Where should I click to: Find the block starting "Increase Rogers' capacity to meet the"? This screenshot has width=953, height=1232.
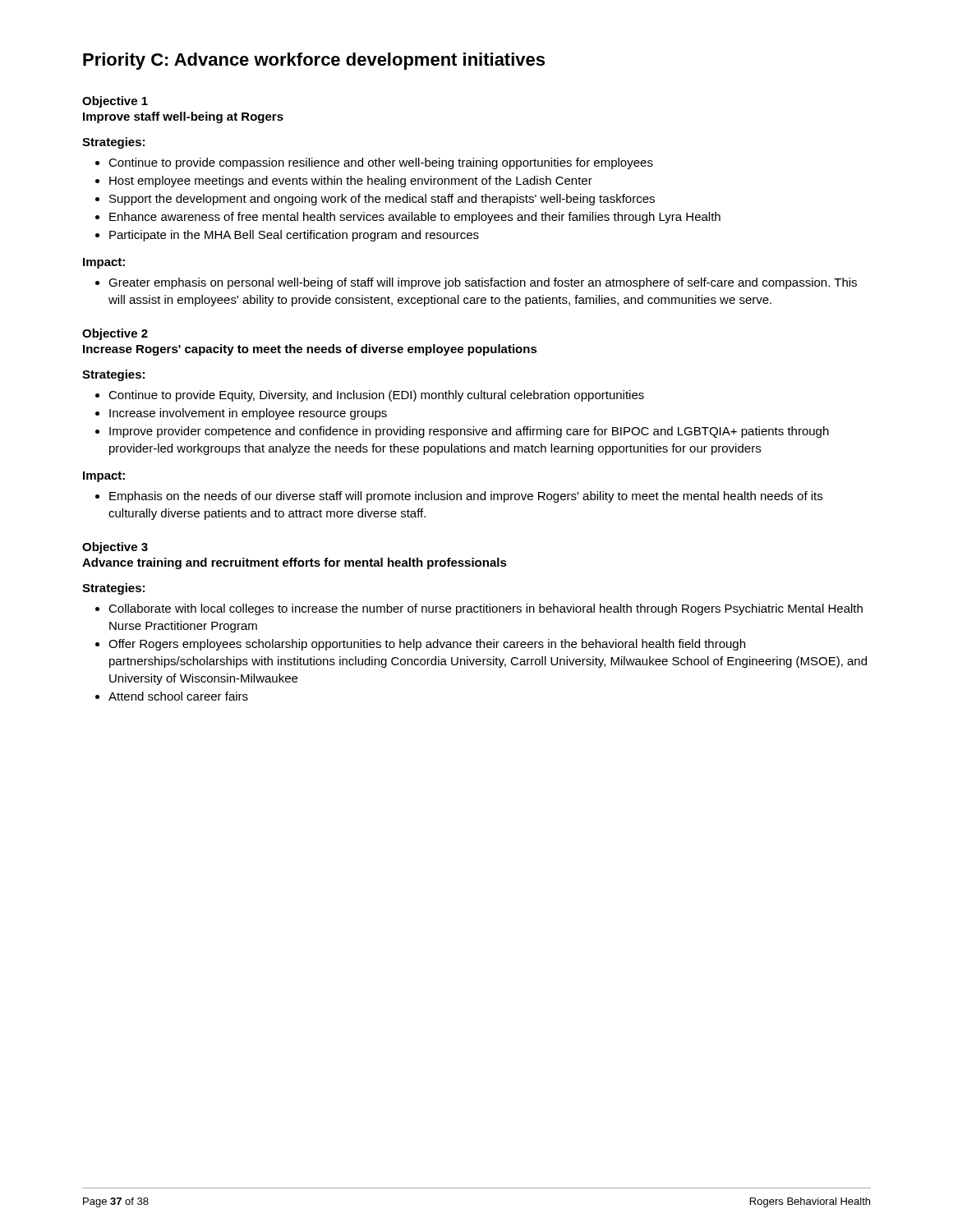point(310,349)
